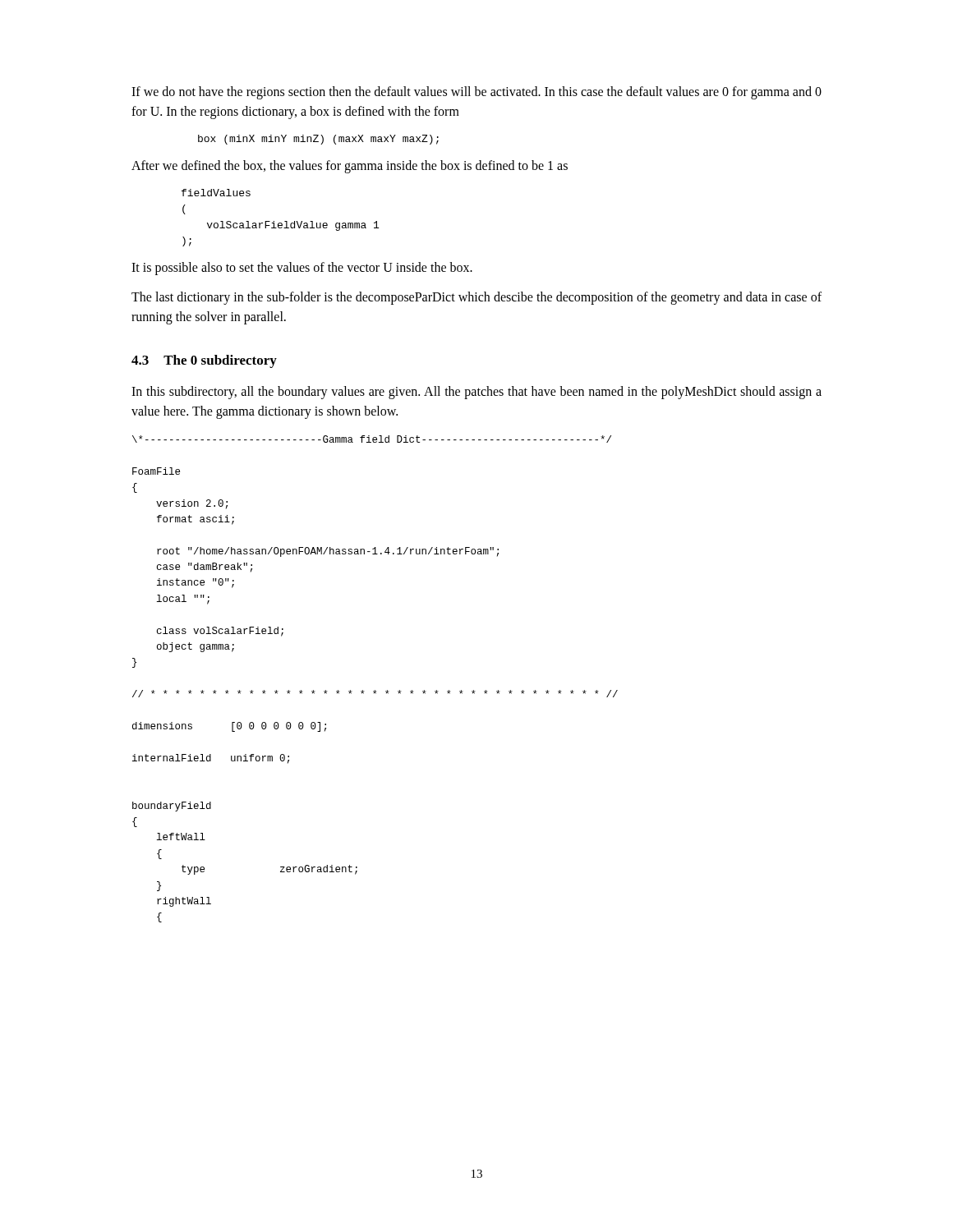953x1232 pixels.
Task: Click the passage that begins "The last dictionary in the sub-folder"
Action: click(476, 306)
